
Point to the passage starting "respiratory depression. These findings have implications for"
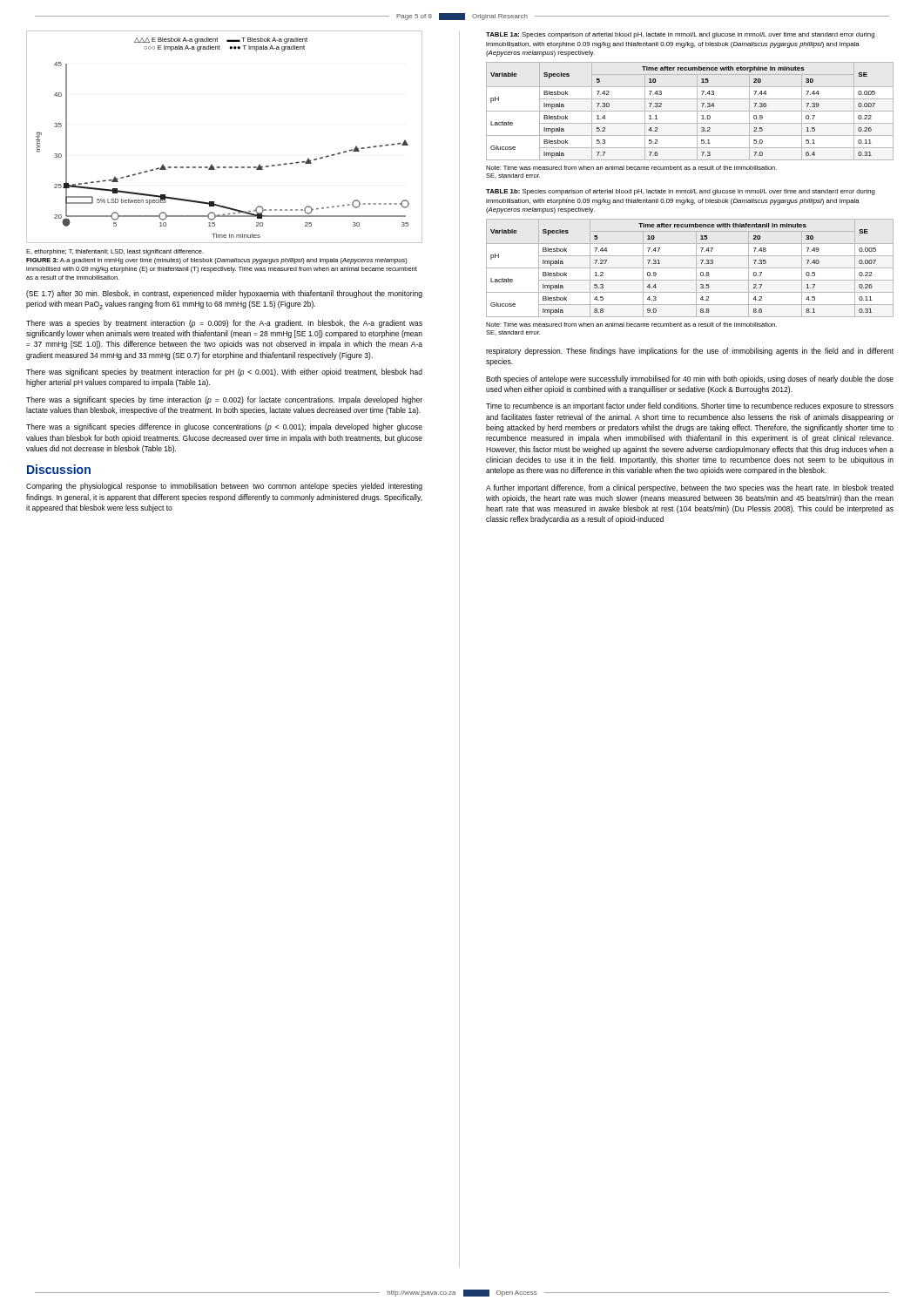pos(690,357)
